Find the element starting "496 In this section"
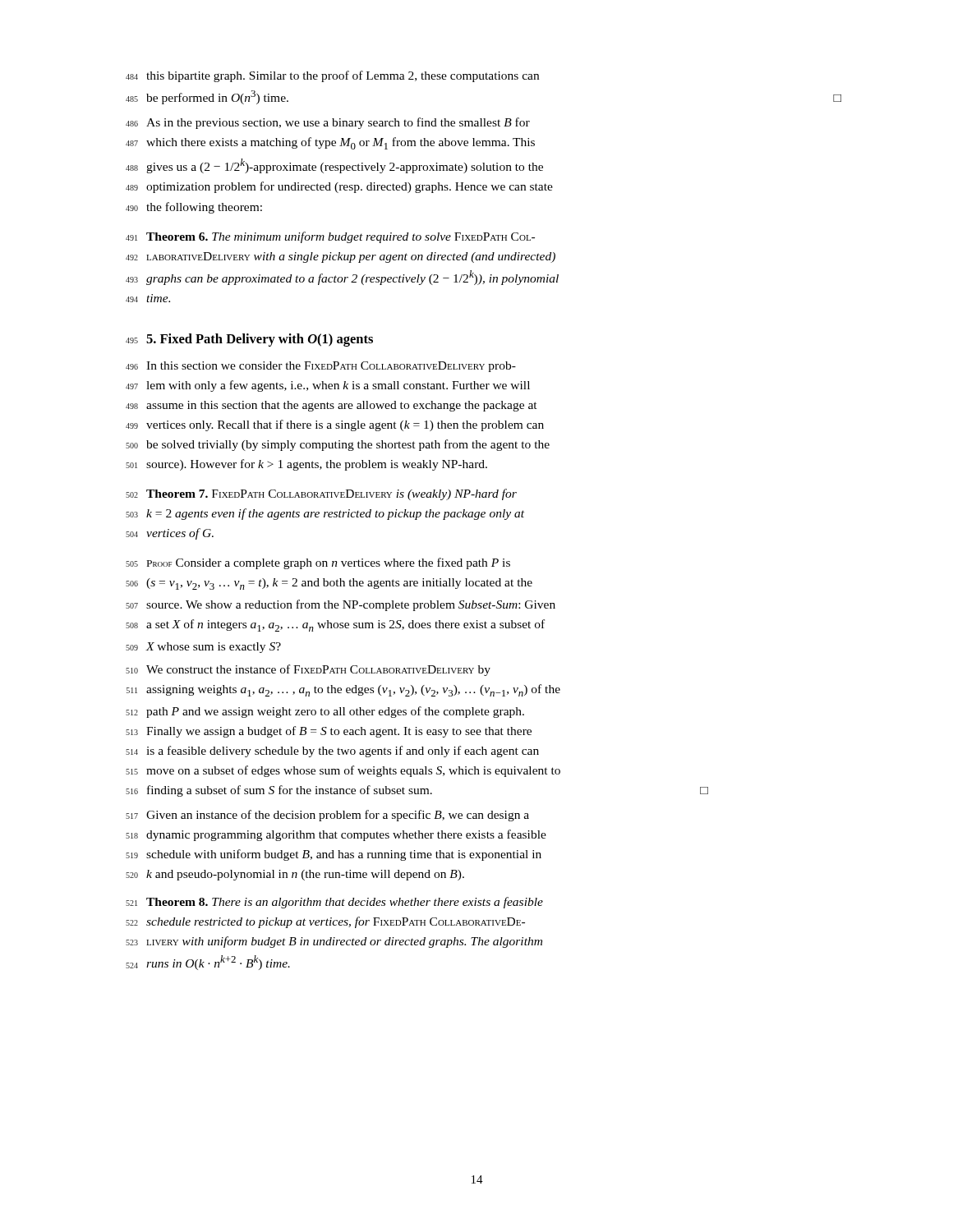 click(x=476, y=415)
